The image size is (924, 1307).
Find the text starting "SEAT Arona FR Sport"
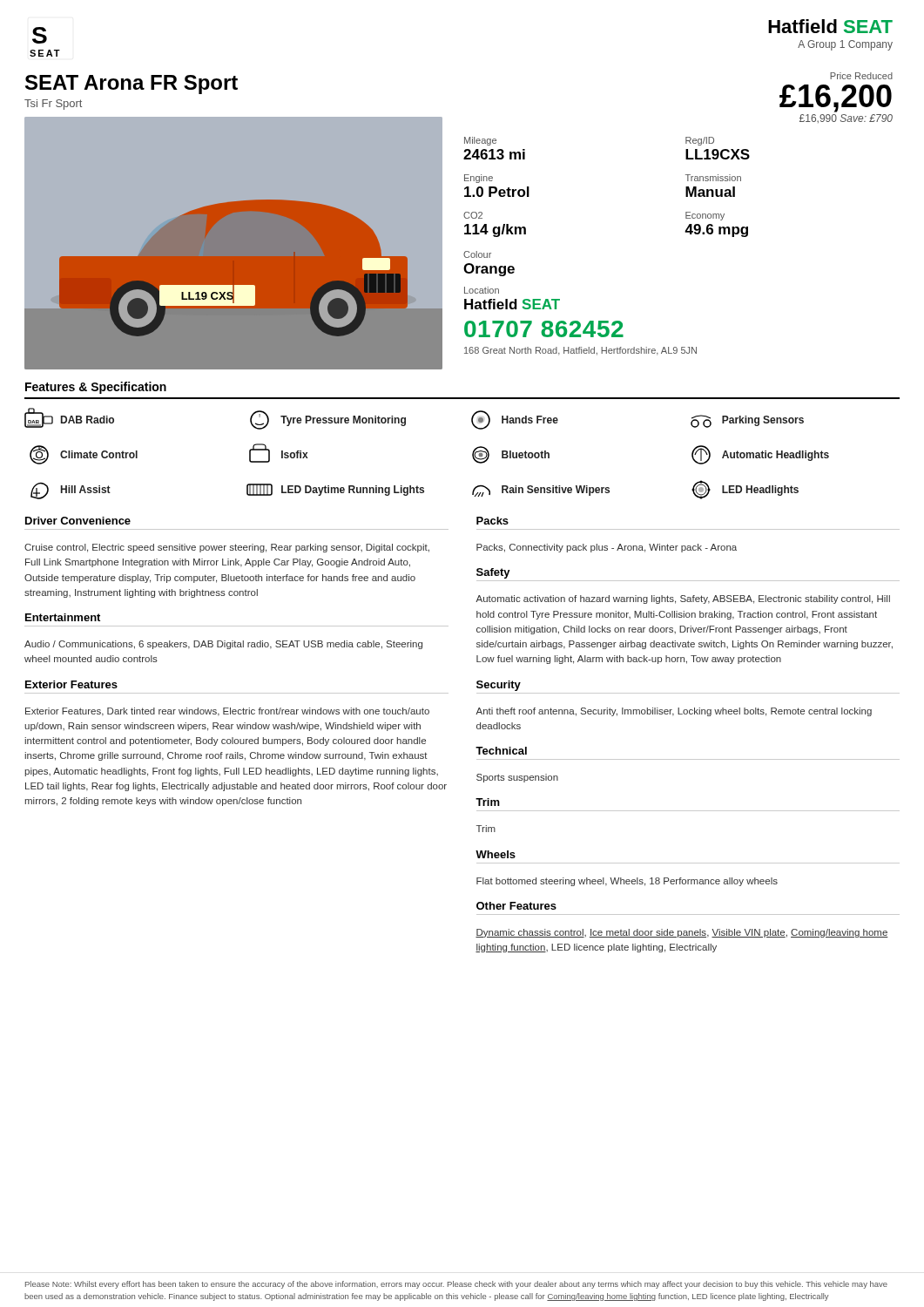tap(131, 83)
